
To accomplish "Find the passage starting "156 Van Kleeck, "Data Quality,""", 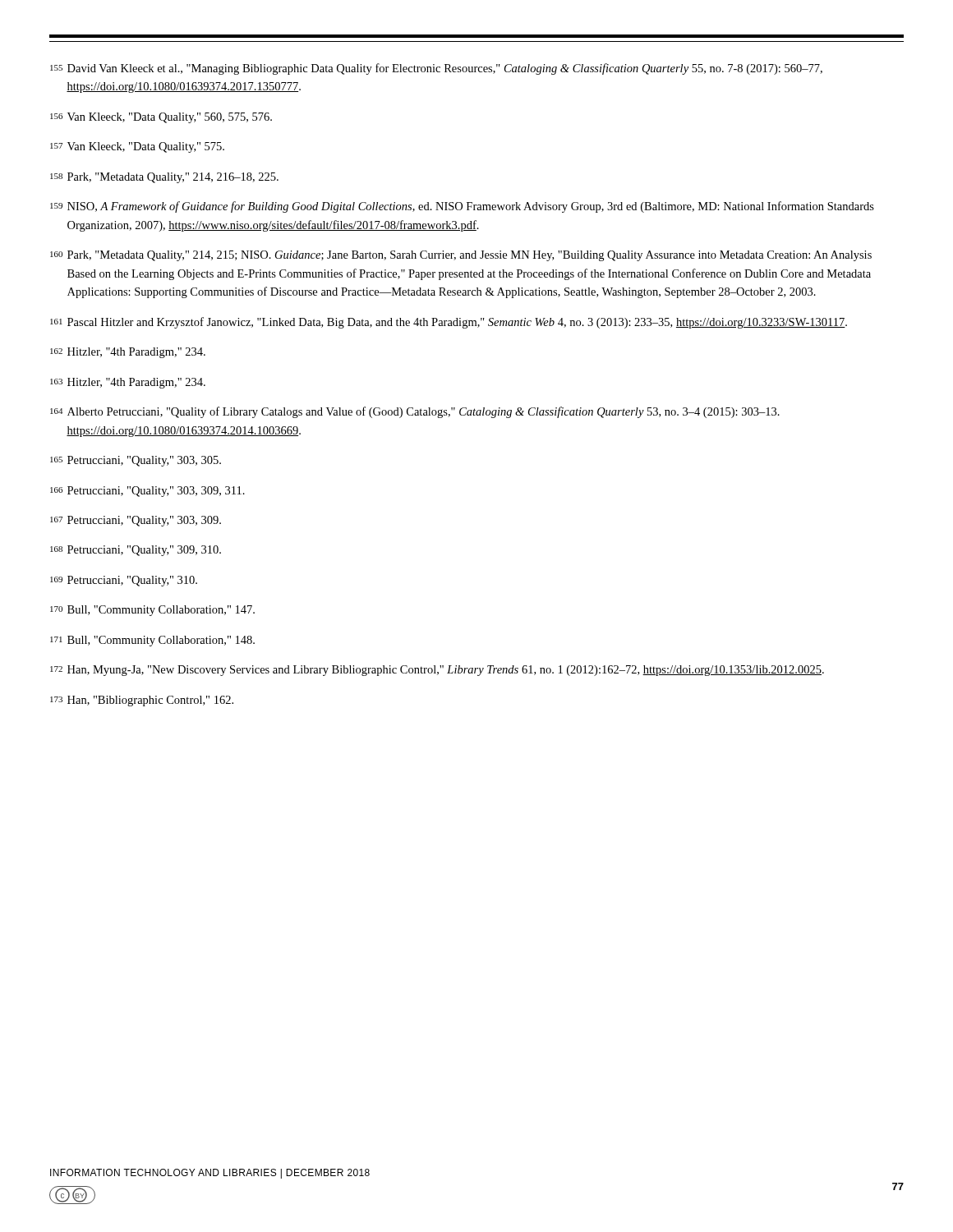I will 161,117.
